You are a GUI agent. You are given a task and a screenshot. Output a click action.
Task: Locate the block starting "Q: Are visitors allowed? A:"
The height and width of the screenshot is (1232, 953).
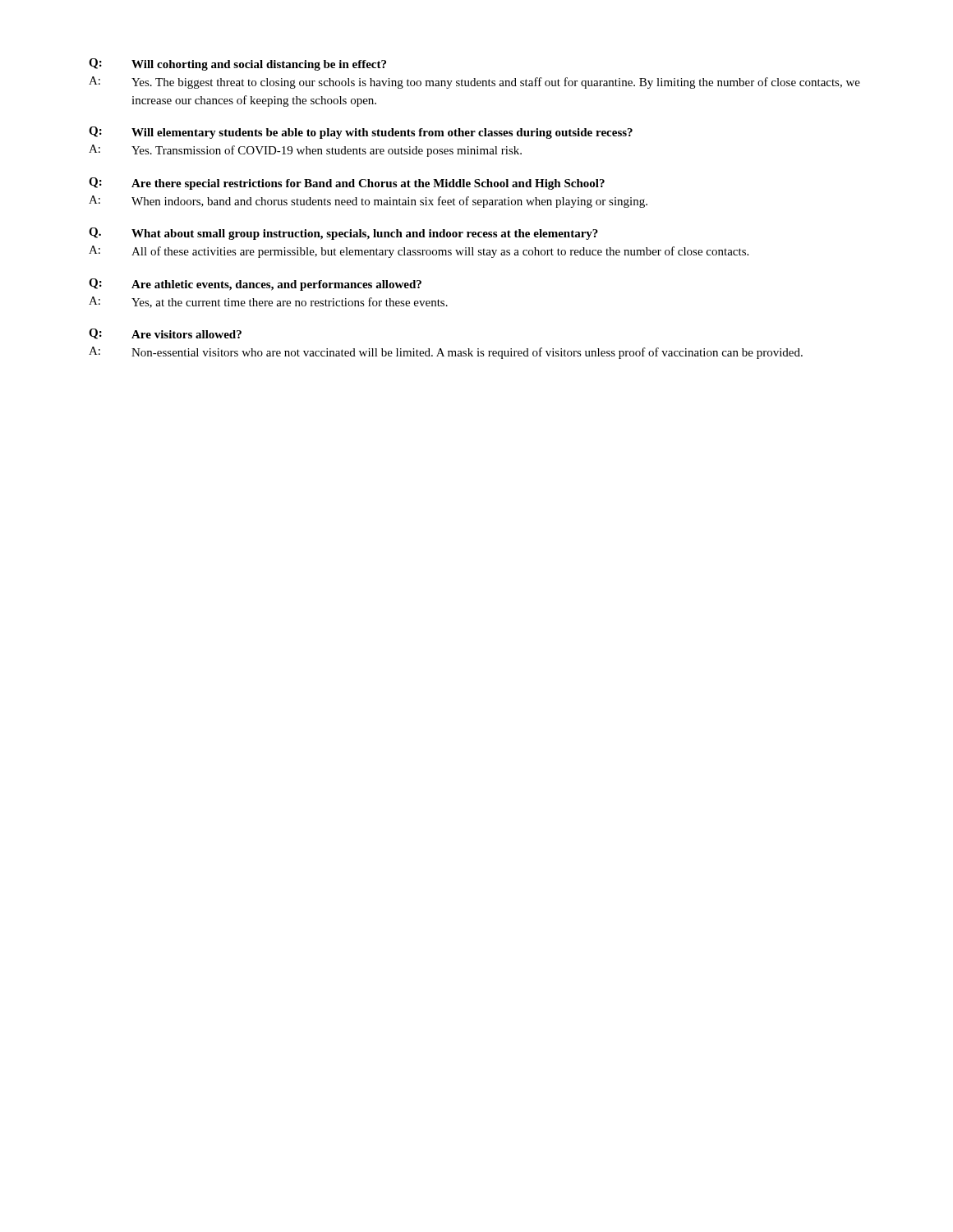476,344
